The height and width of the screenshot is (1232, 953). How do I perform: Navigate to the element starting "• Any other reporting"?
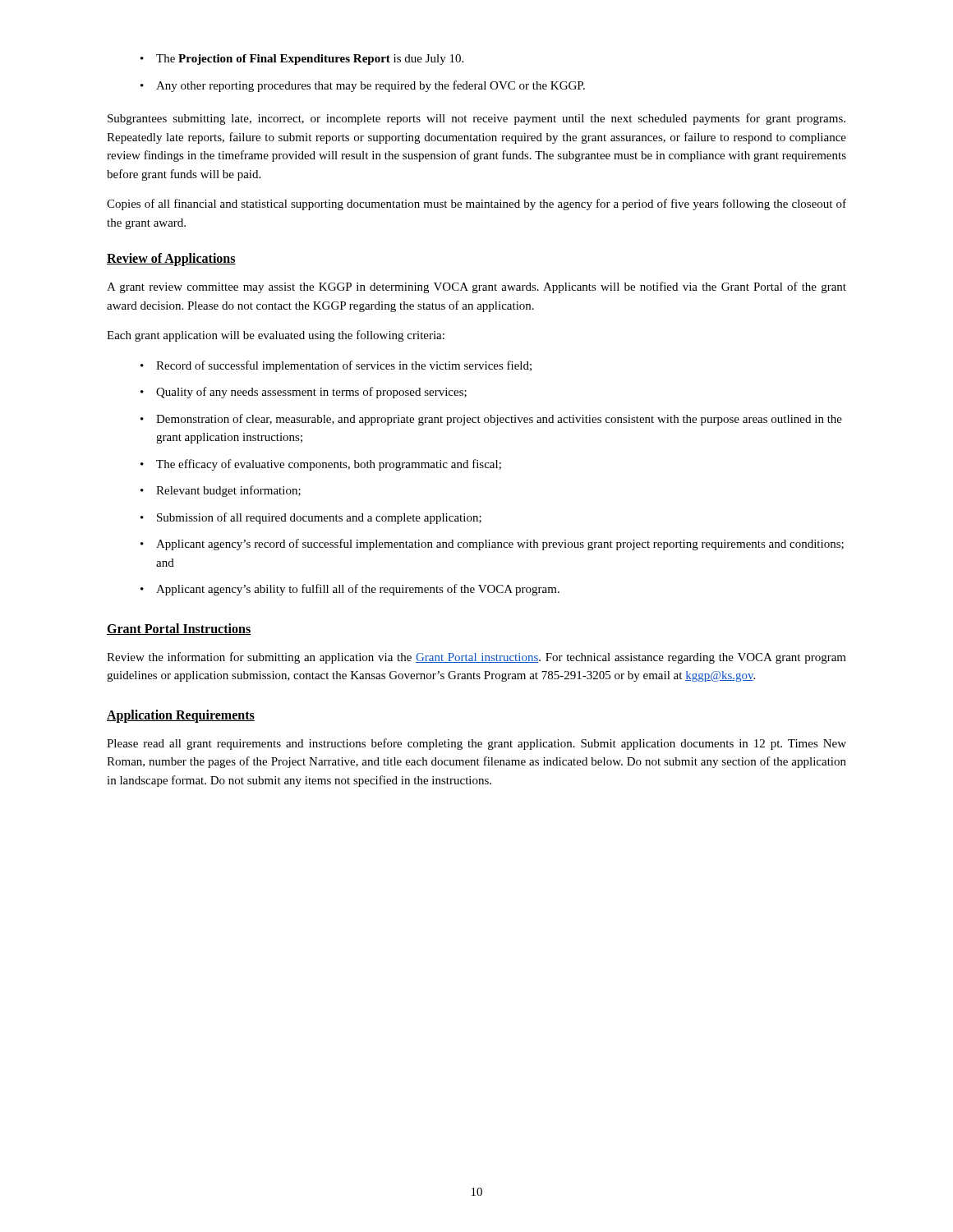point(363,85)
